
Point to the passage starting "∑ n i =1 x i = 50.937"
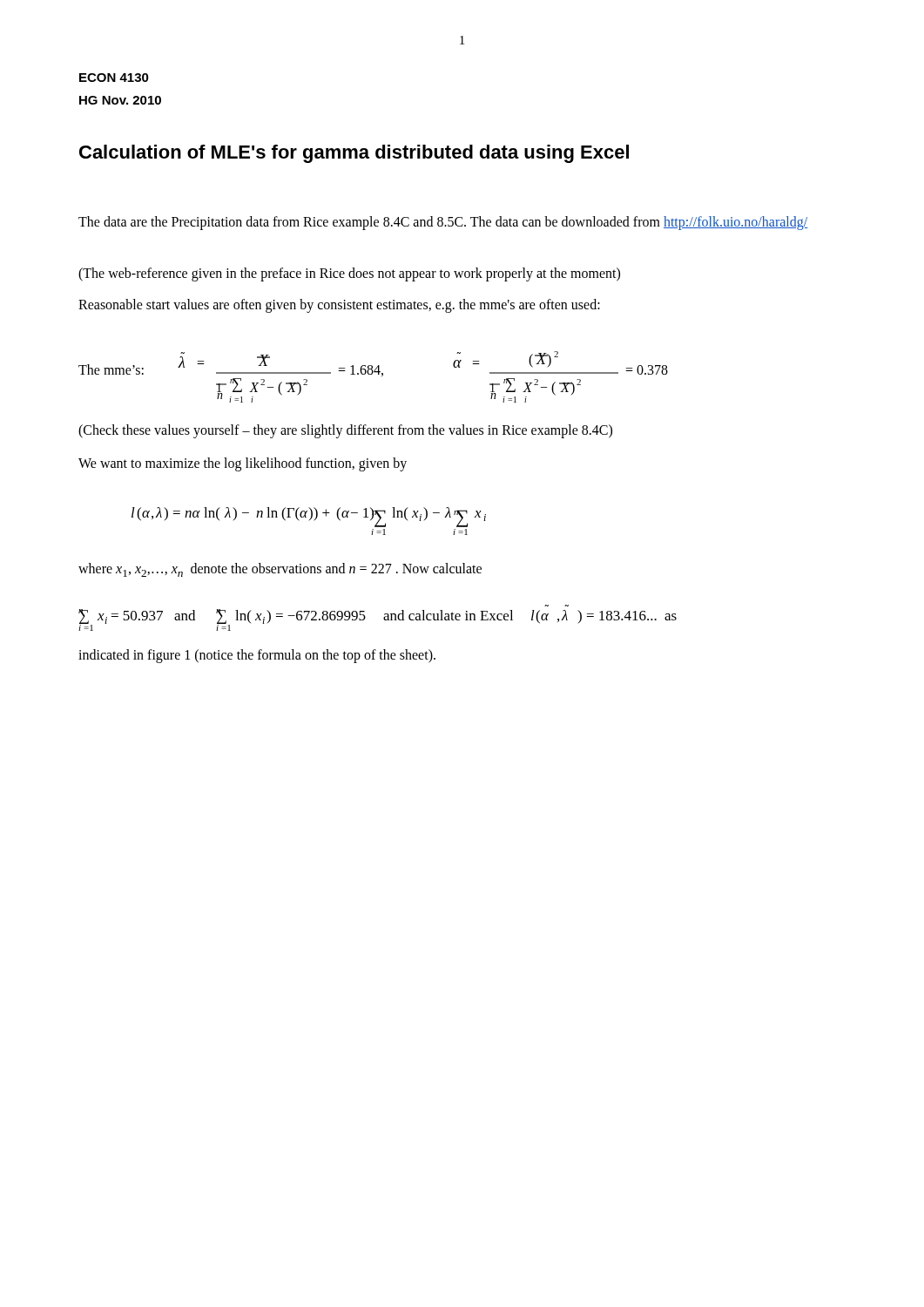click(435, 616)
